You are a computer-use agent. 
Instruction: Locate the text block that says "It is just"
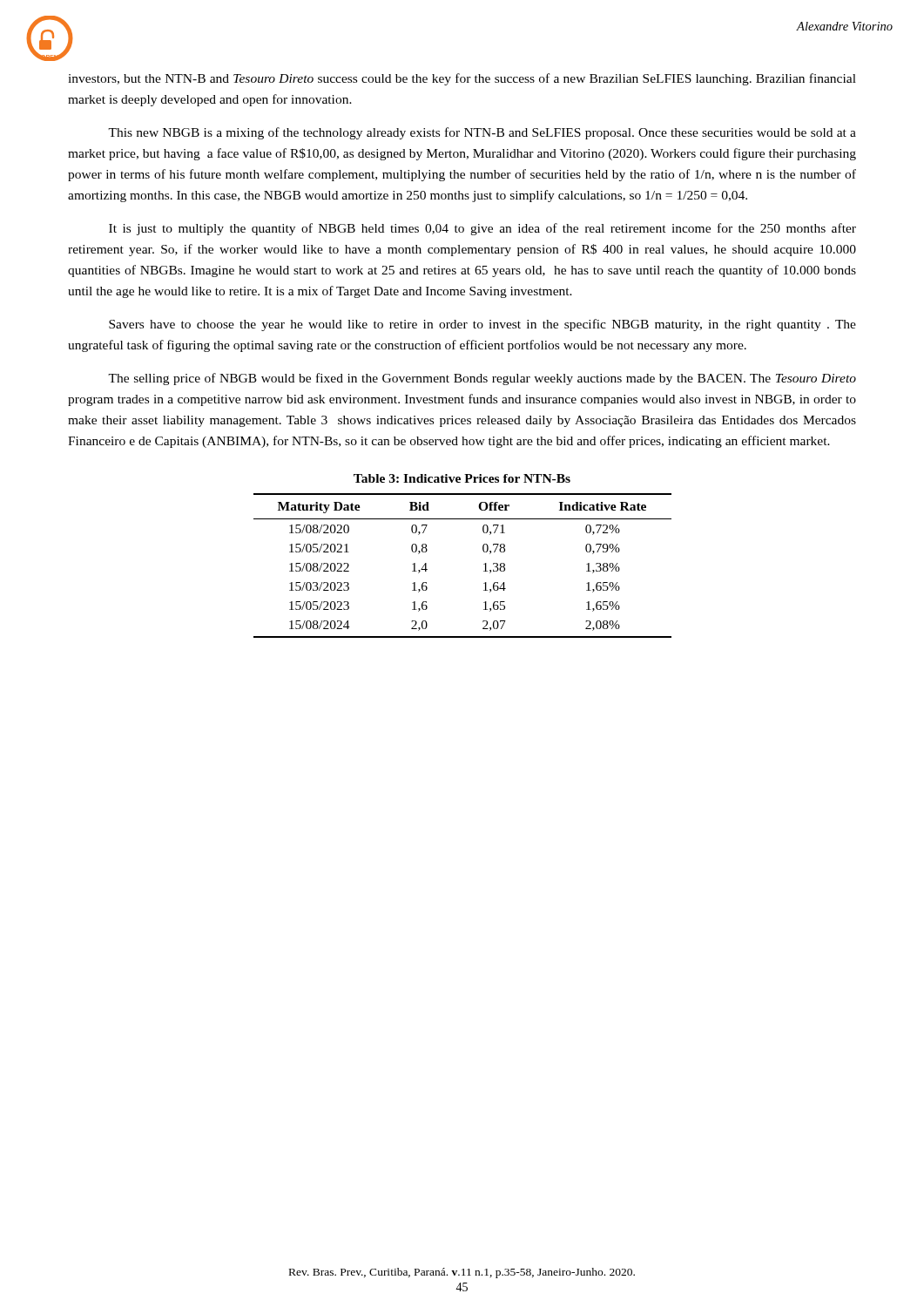[x=462, y=260]
